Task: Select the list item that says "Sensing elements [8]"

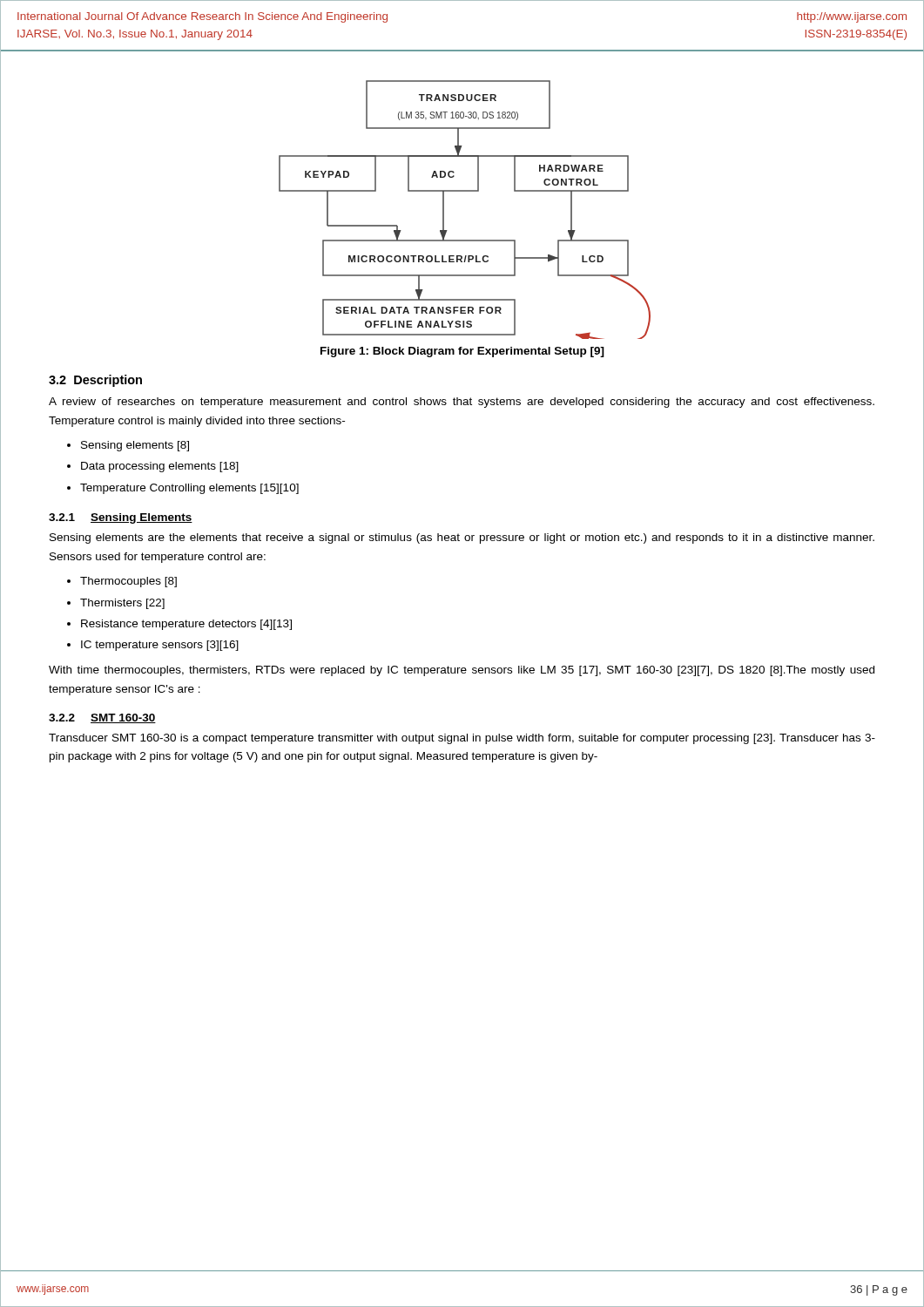Action: tap(135, 445)
